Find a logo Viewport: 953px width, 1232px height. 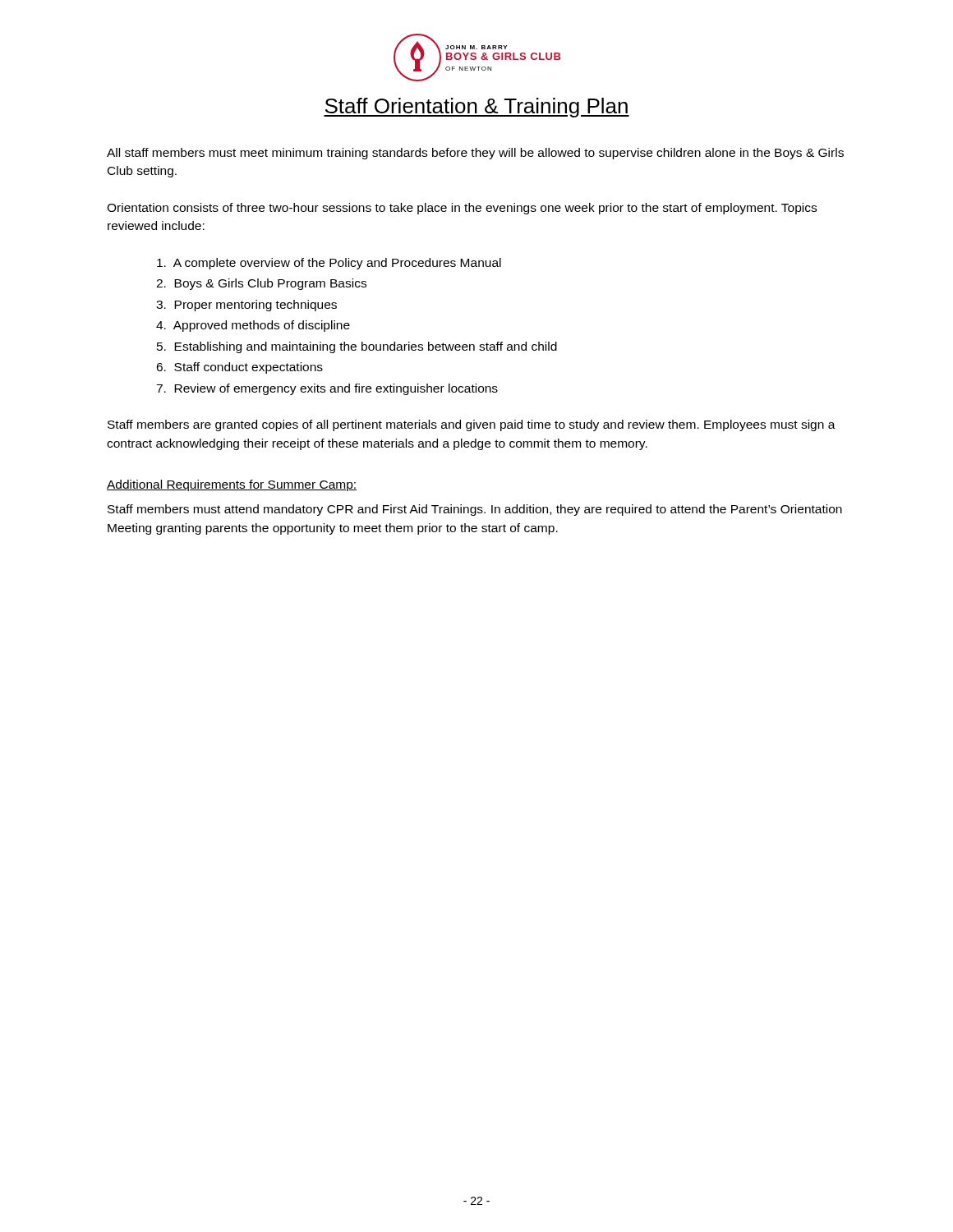click(x=476, y=59)
